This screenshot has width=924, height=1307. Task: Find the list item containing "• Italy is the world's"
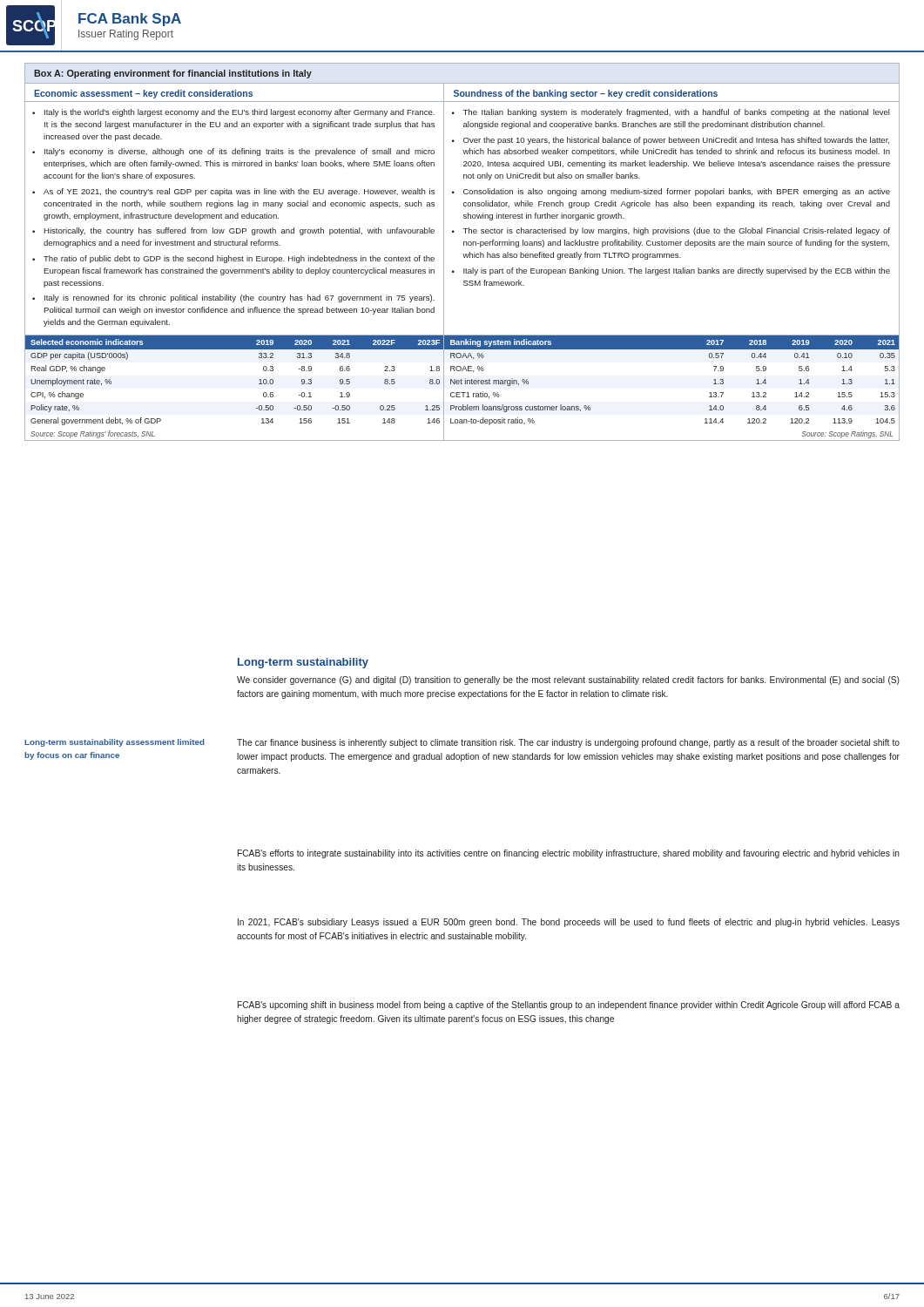234,124
